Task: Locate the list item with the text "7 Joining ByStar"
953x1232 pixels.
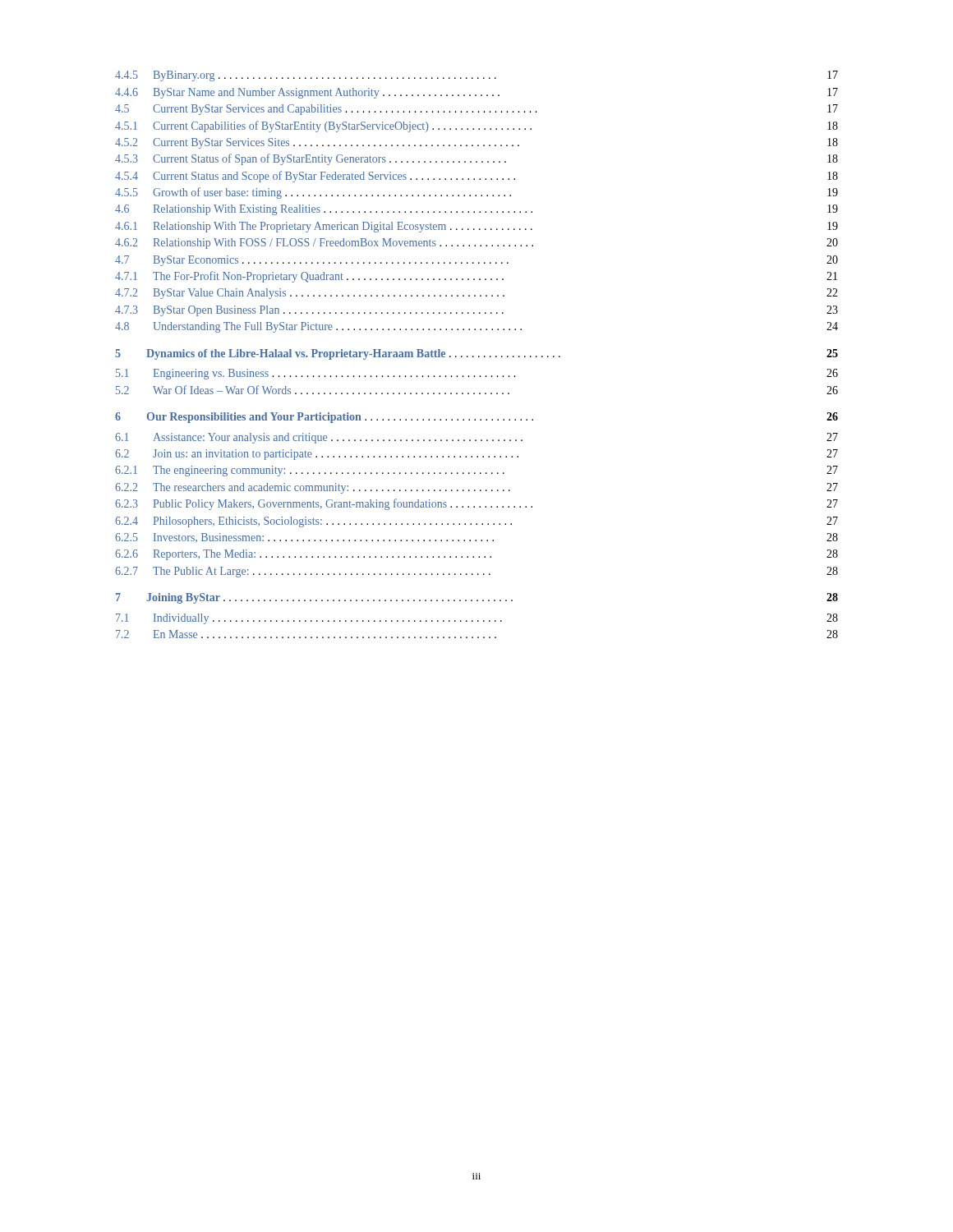Action: click(x=476, y=598)
